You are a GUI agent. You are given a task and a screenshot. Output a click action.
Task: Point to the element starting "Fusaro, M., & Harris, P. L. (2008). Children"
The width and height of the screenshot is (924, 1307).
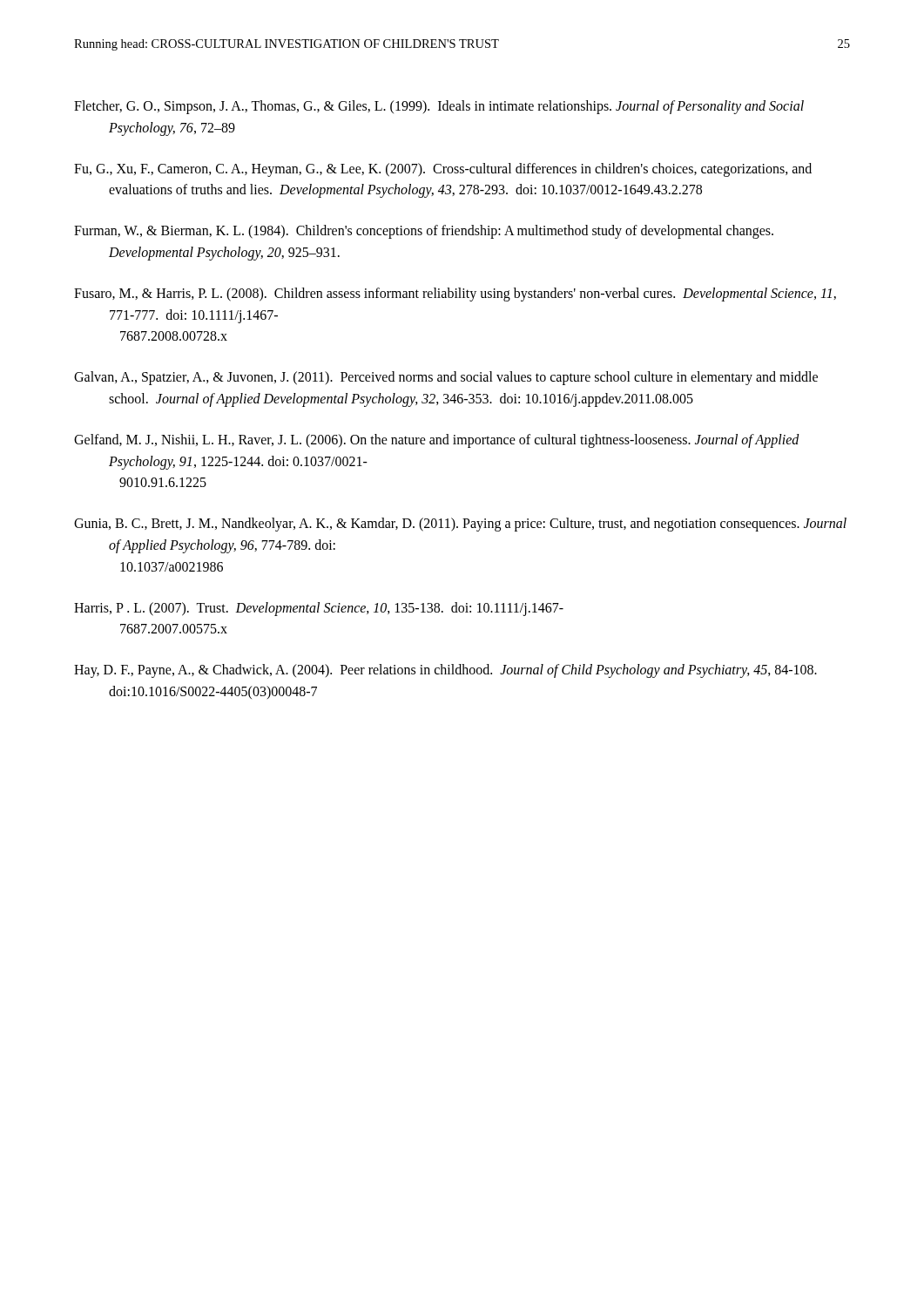pos(455,295)
